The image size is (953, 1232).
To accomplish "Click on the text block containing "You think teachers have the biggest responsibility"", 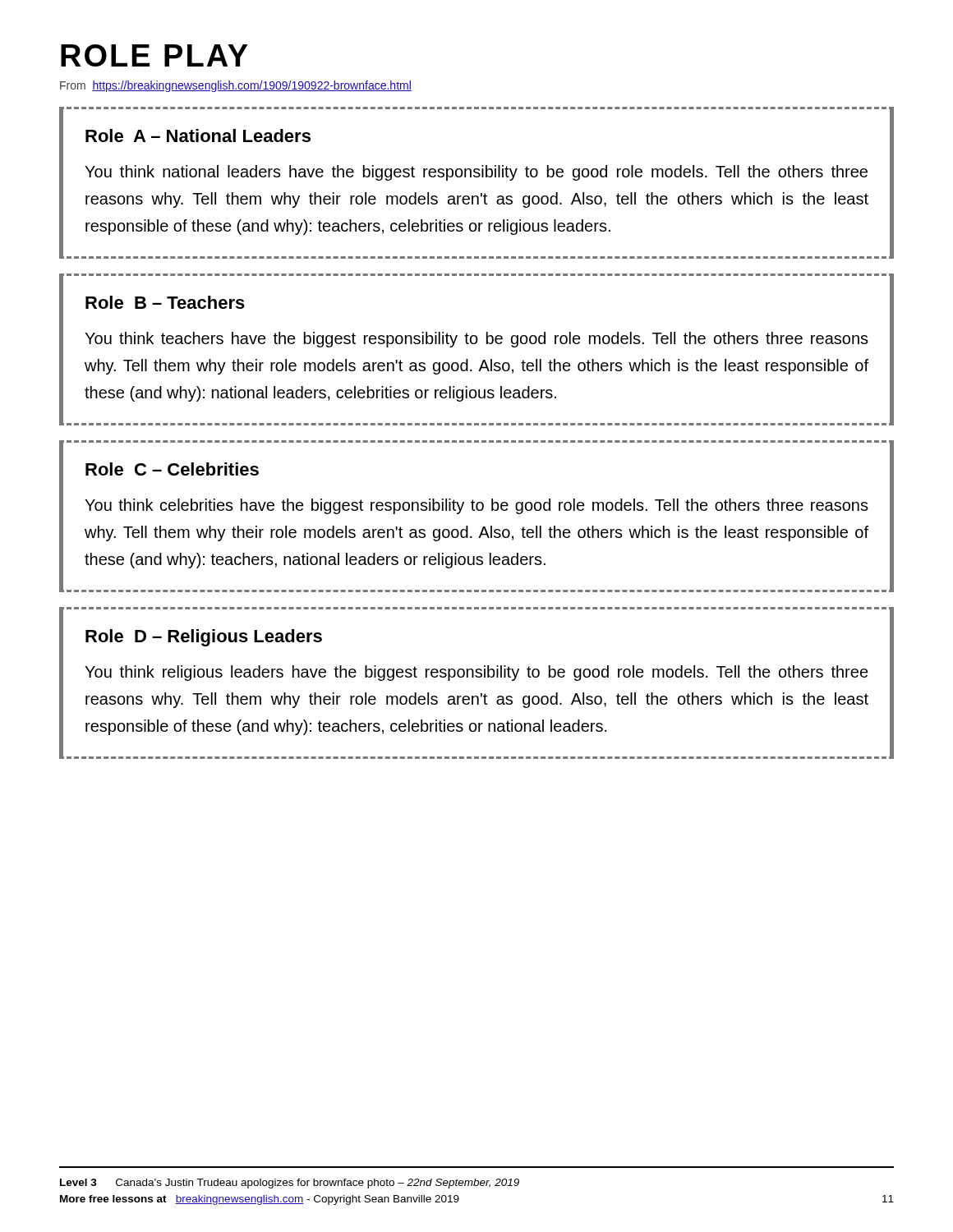I will (476, 365).
